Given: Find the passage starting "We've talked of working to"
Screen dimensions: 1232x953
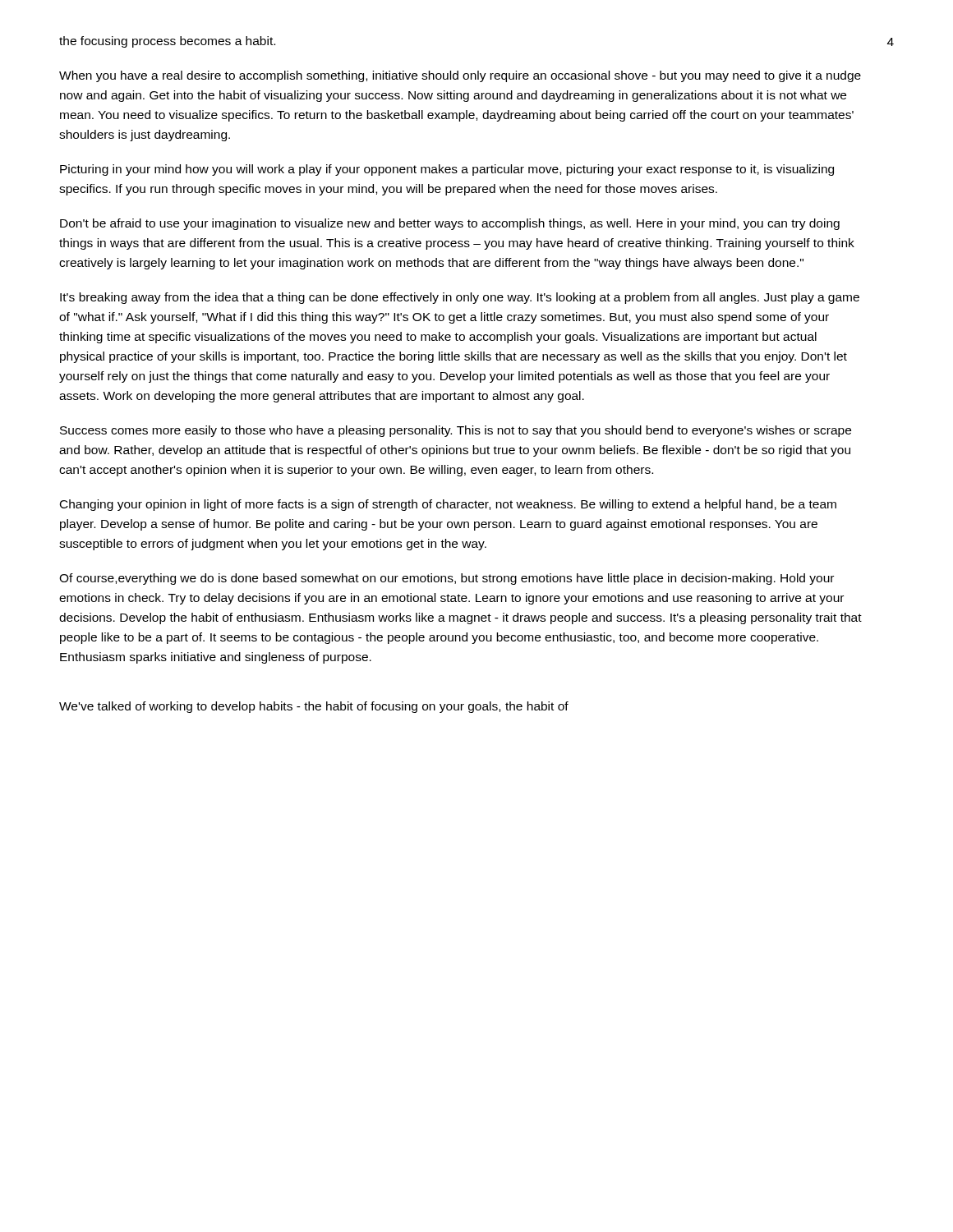Looking at the screenshot, I should [x=314, y=706].
